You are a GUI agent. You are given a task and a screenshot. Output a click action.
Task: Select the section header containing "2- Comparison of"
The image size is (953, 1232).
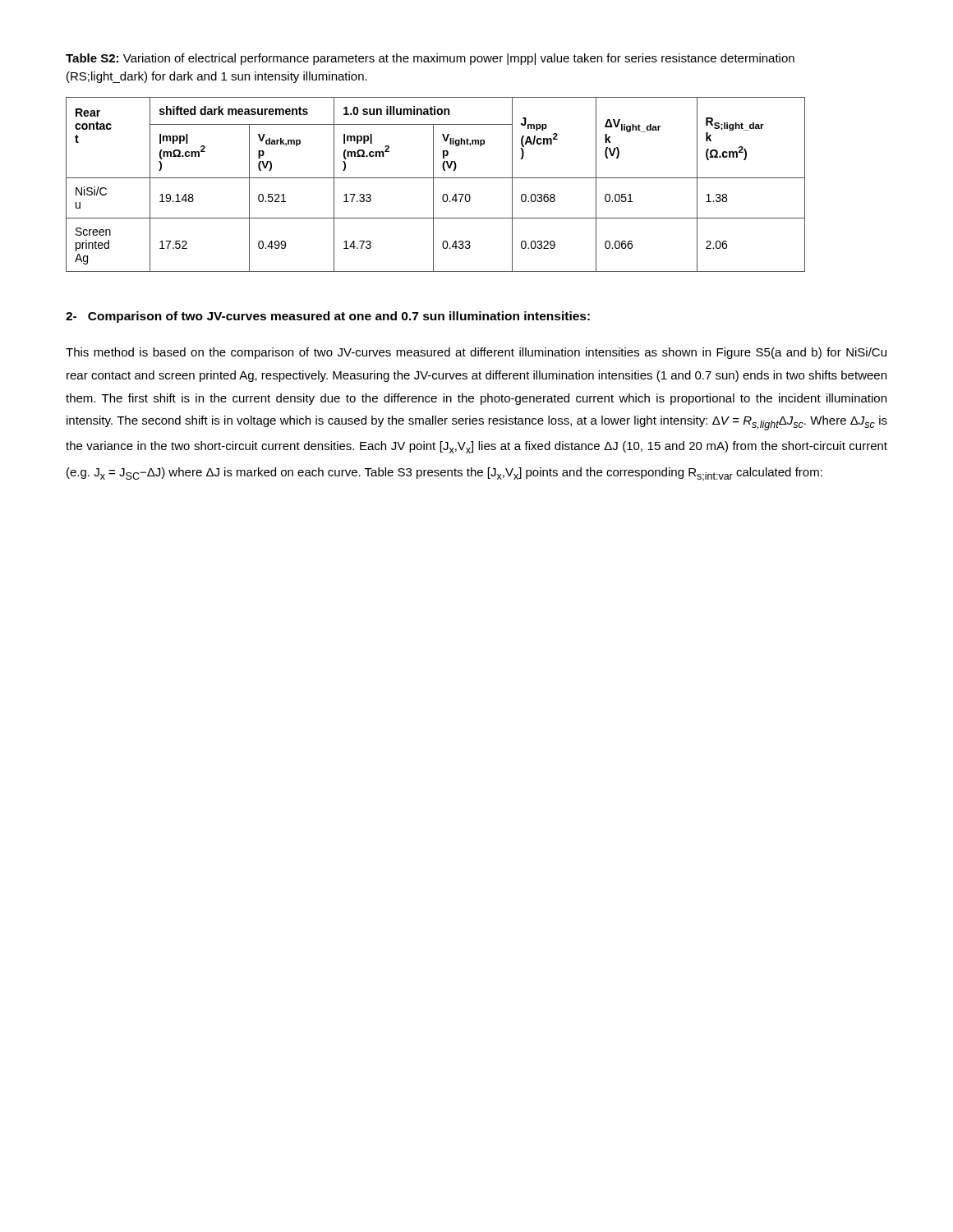[328, 316]
